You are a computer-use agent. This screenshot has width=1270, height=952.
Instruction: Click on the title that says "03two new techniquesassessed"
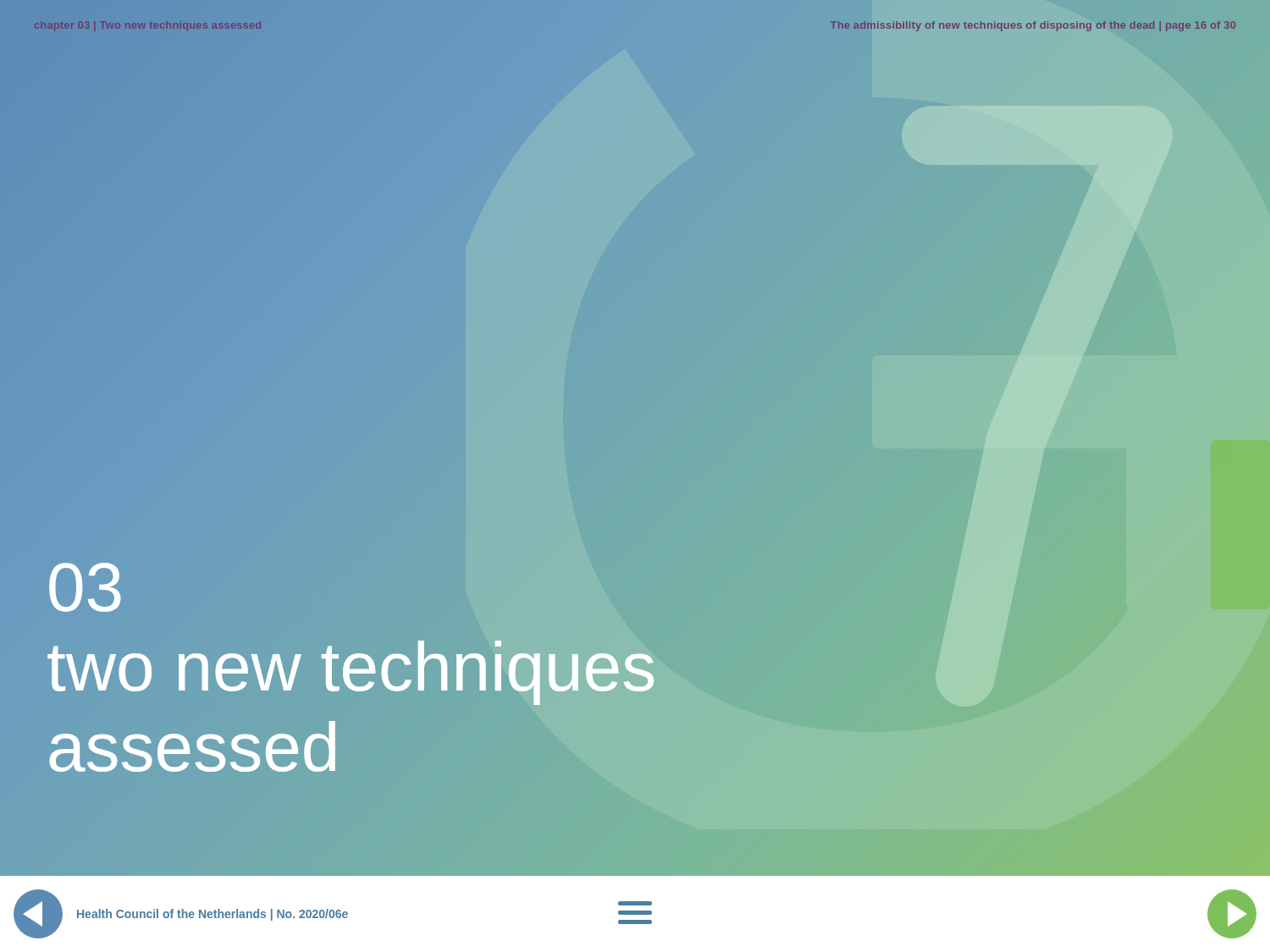coord(351,667)
